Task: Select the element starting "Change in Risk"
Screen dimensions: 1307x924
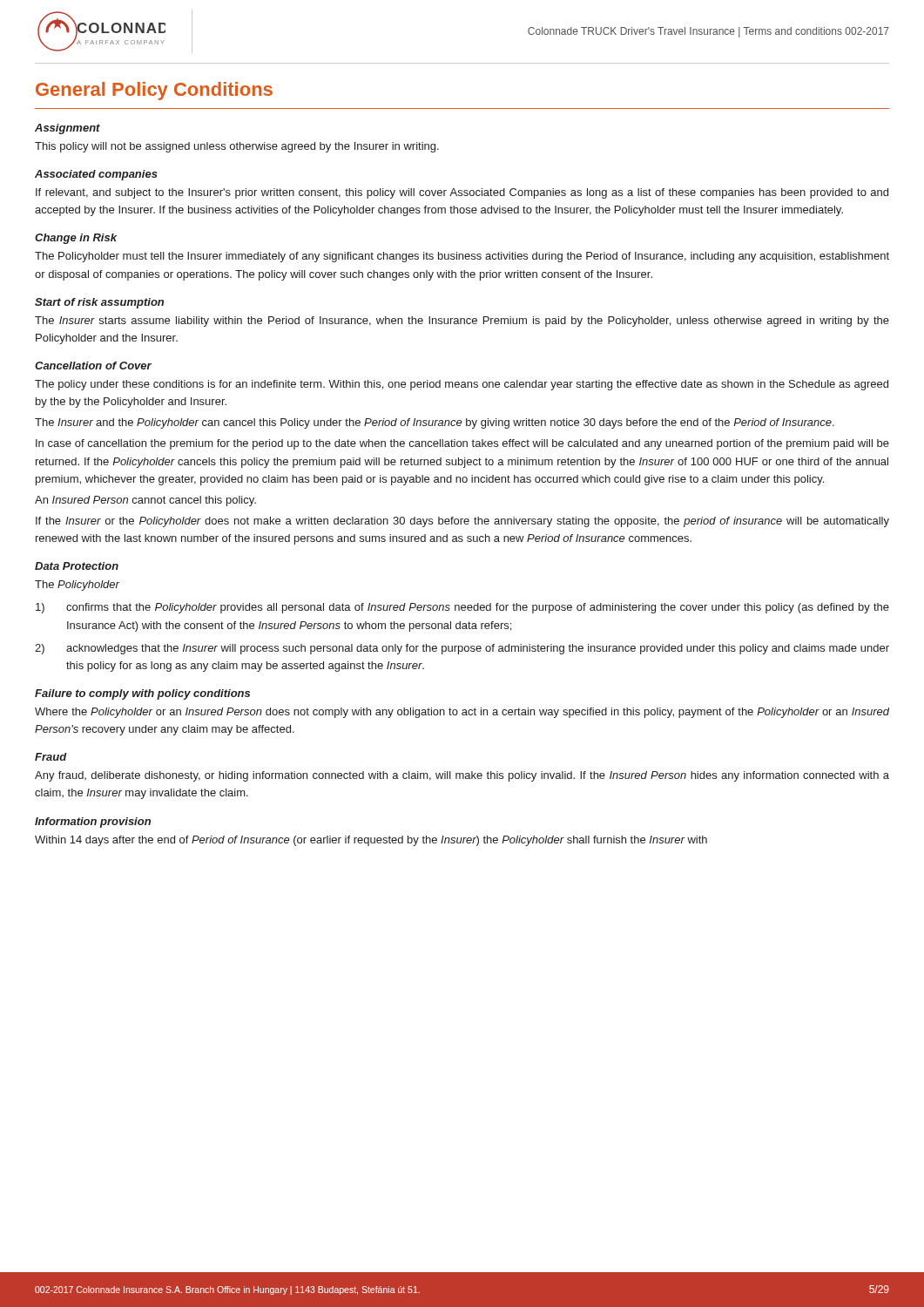Action: point(76,239)
